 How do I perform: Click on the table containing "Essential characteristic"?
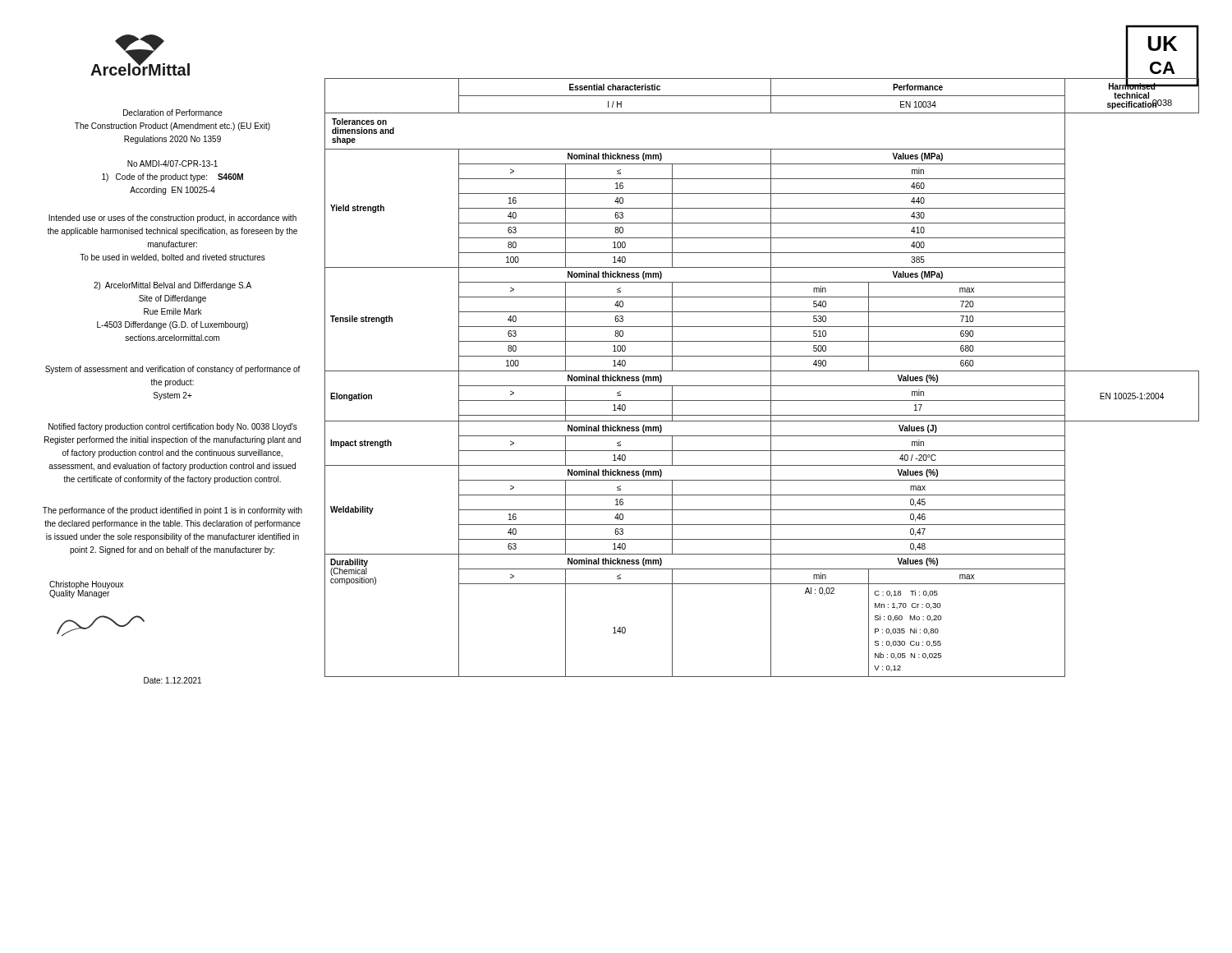(x=762, y=378)
